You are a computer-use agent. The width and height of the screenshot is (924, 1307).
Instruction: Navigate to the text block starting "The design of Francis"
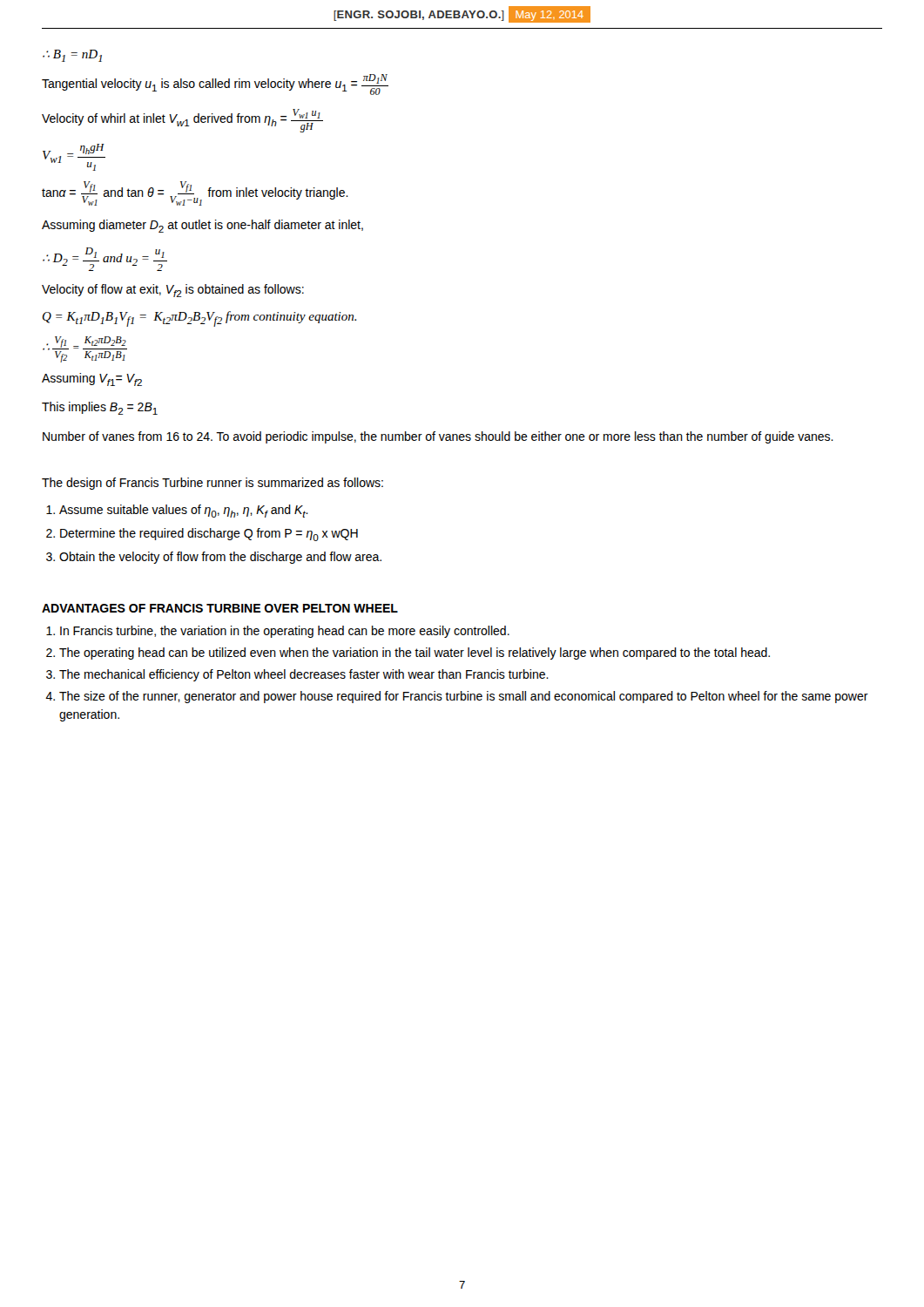(212, 484)
